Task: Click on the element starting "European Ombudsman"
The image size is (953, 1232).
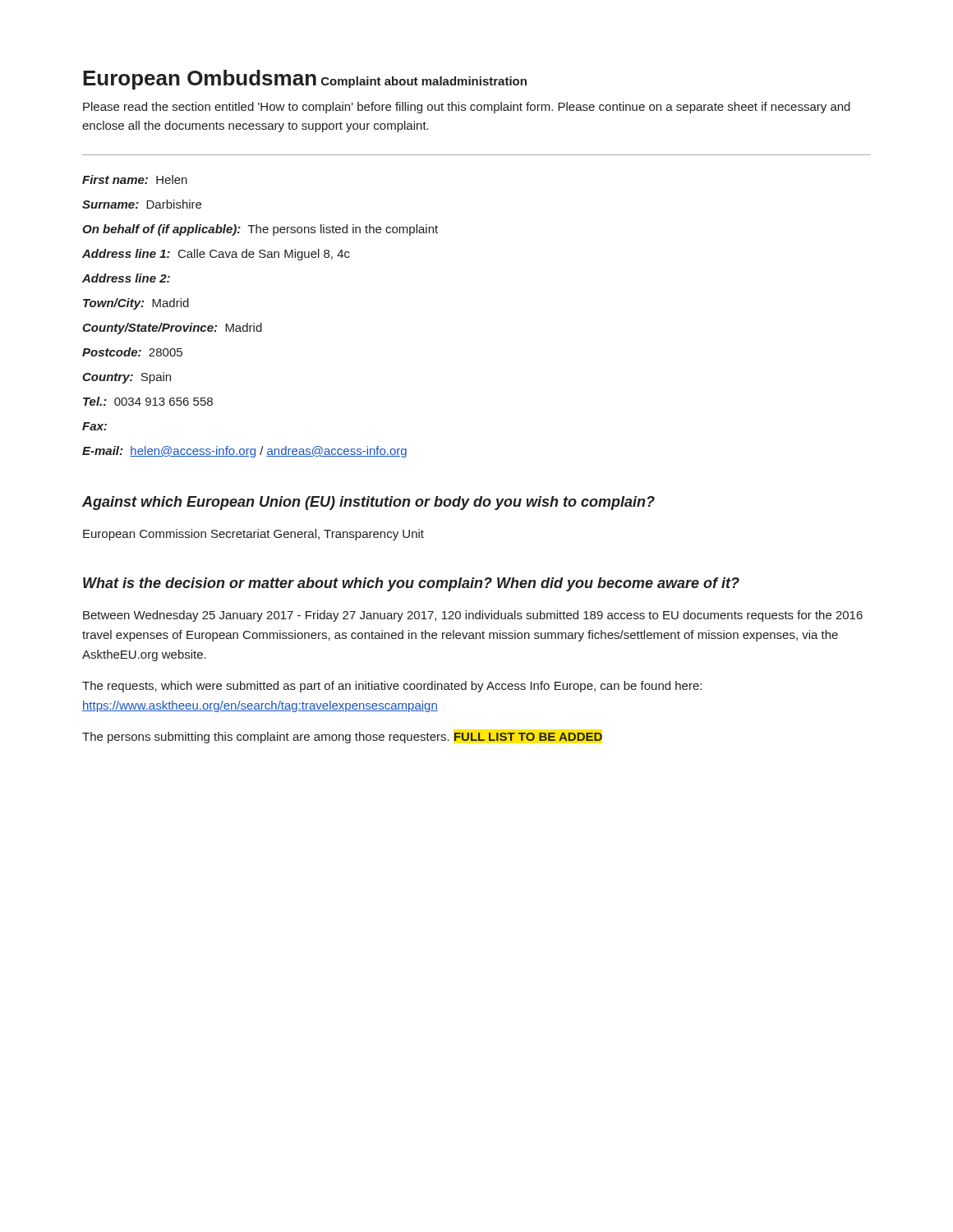Action: point(200,78)
